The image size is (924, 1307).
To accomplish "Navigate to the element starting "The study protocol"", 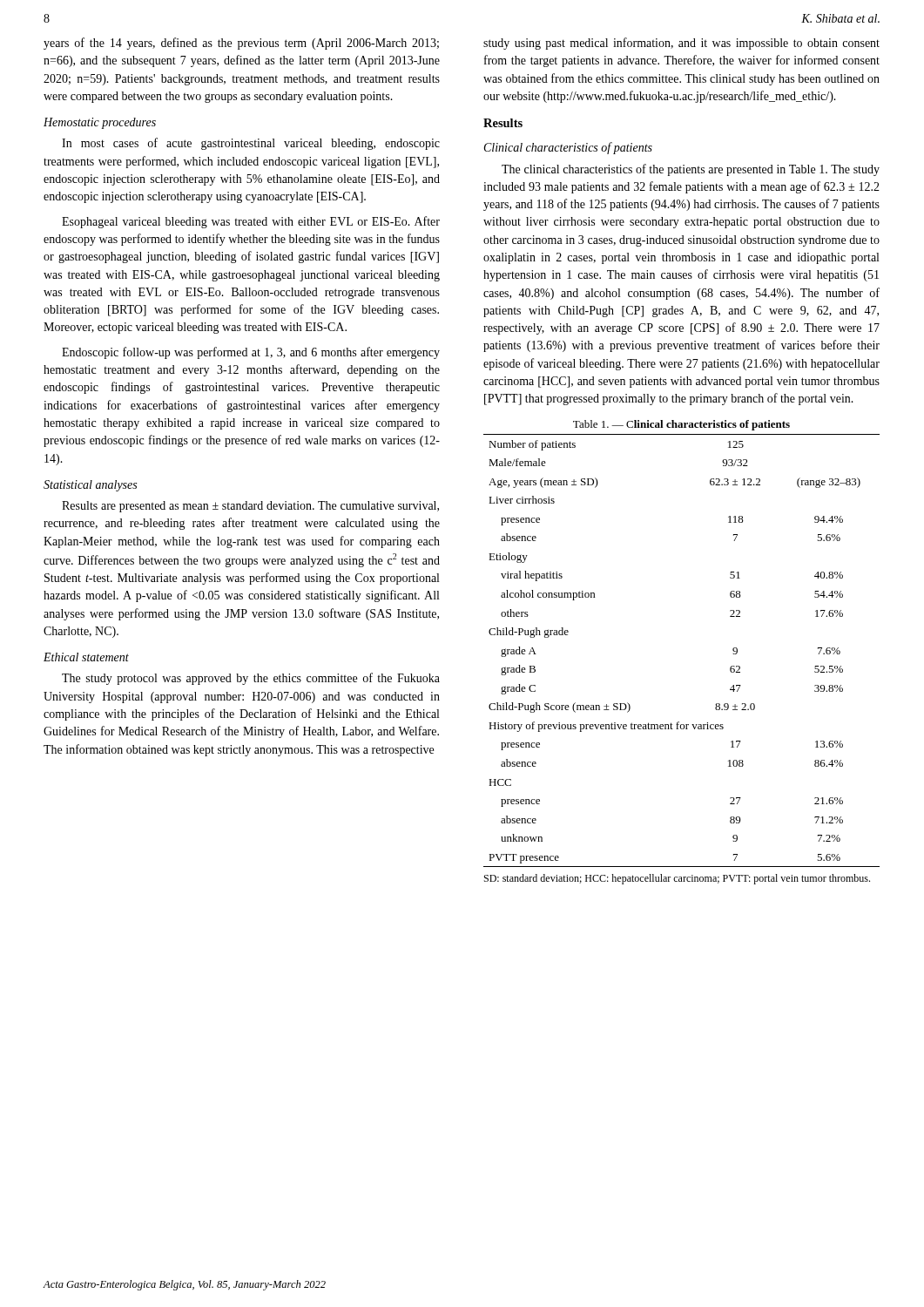I will point(242,715).
